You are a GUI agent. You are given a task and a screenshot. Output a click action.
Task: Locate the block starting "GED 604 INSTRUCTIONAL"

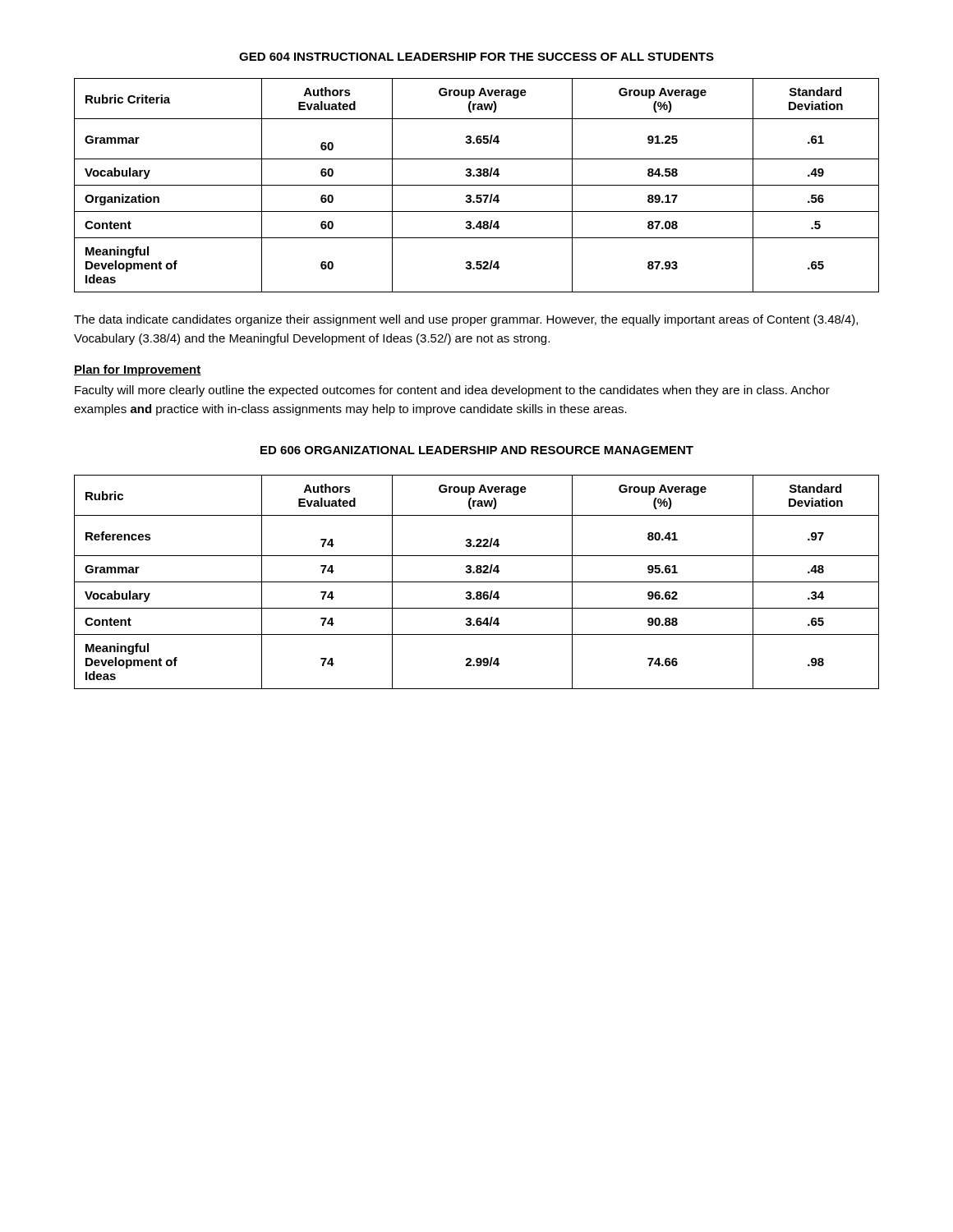(x=476, y=56)
